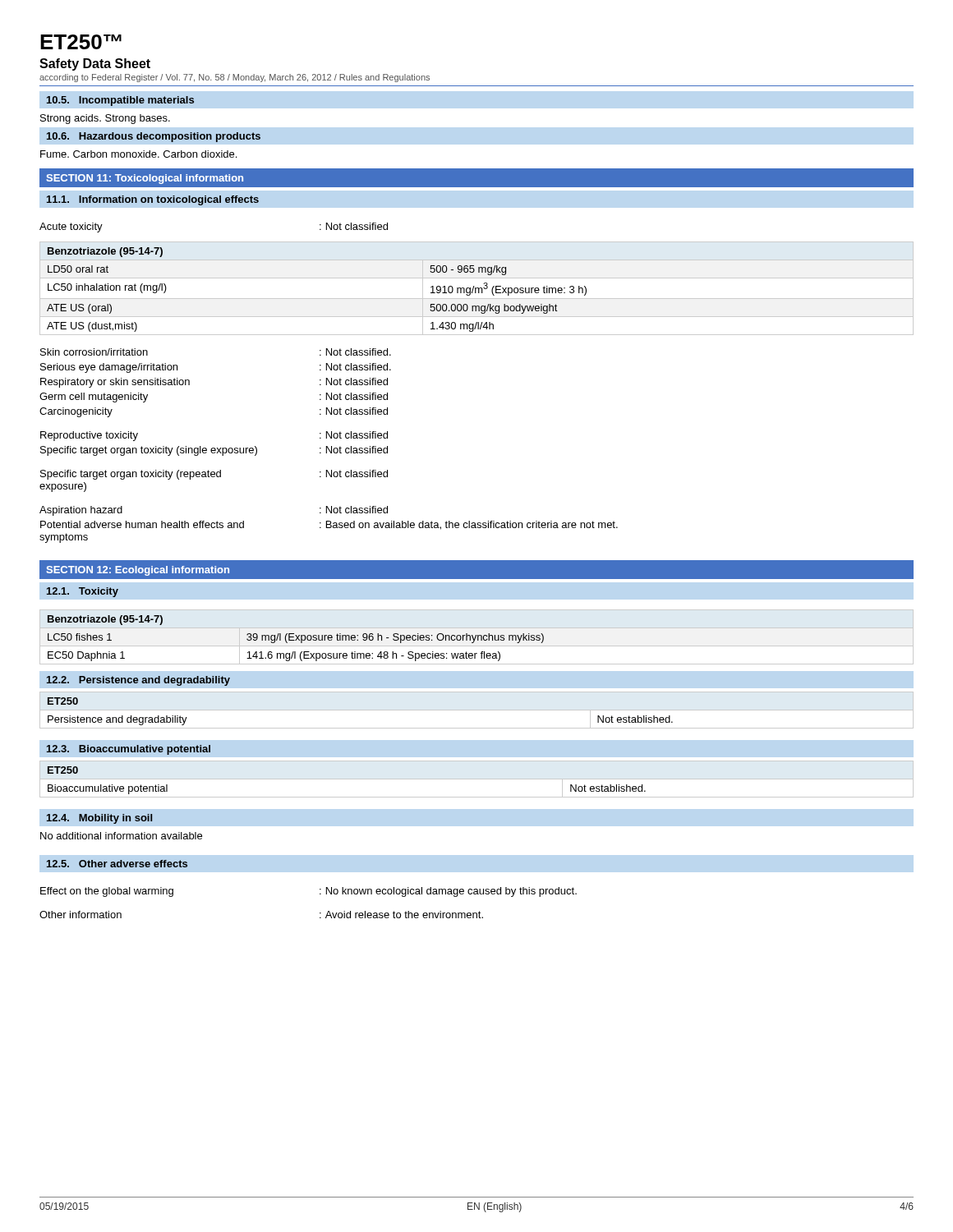This screenshot has height=1232, width=953.
Task: Point to the text block starting "Reproductive toxicity : Not classified"
Action: coord(90,436)
